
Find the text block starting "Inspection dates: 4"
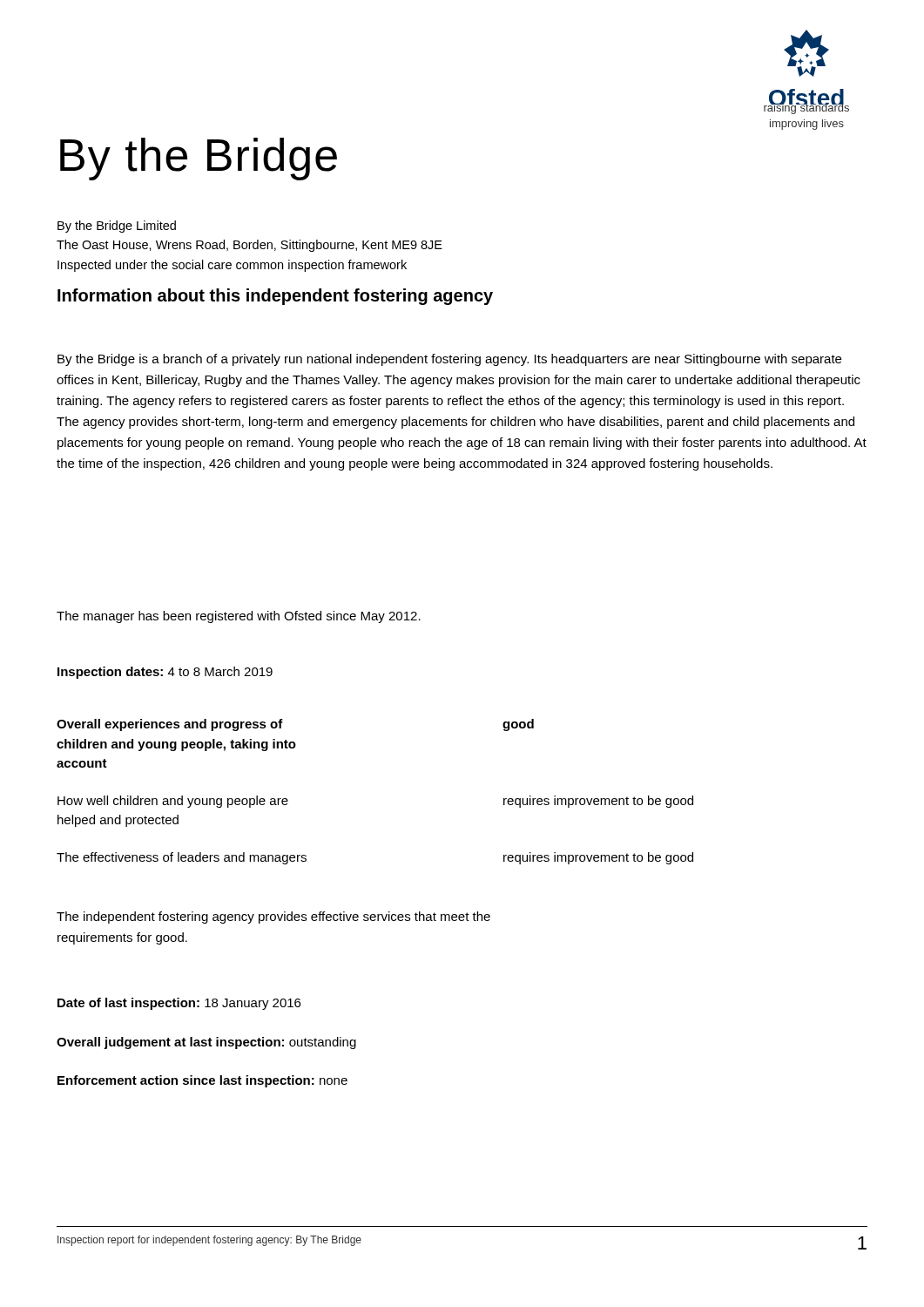(x=165, y=673)
